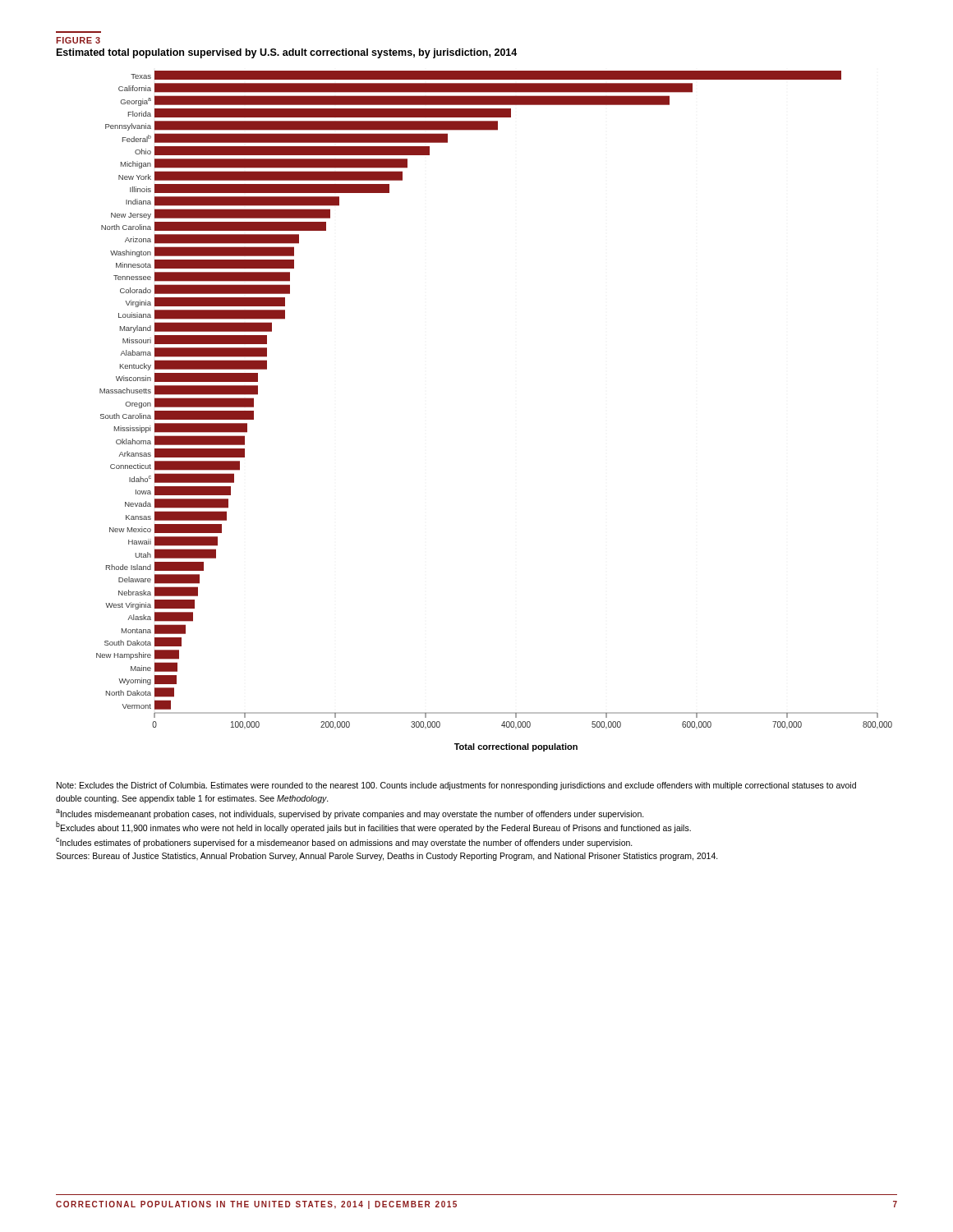Find the block starting "Note: Excludes the District of Columbia. Estimates were"
The image size is (953, 1232).
coord(456,820)
